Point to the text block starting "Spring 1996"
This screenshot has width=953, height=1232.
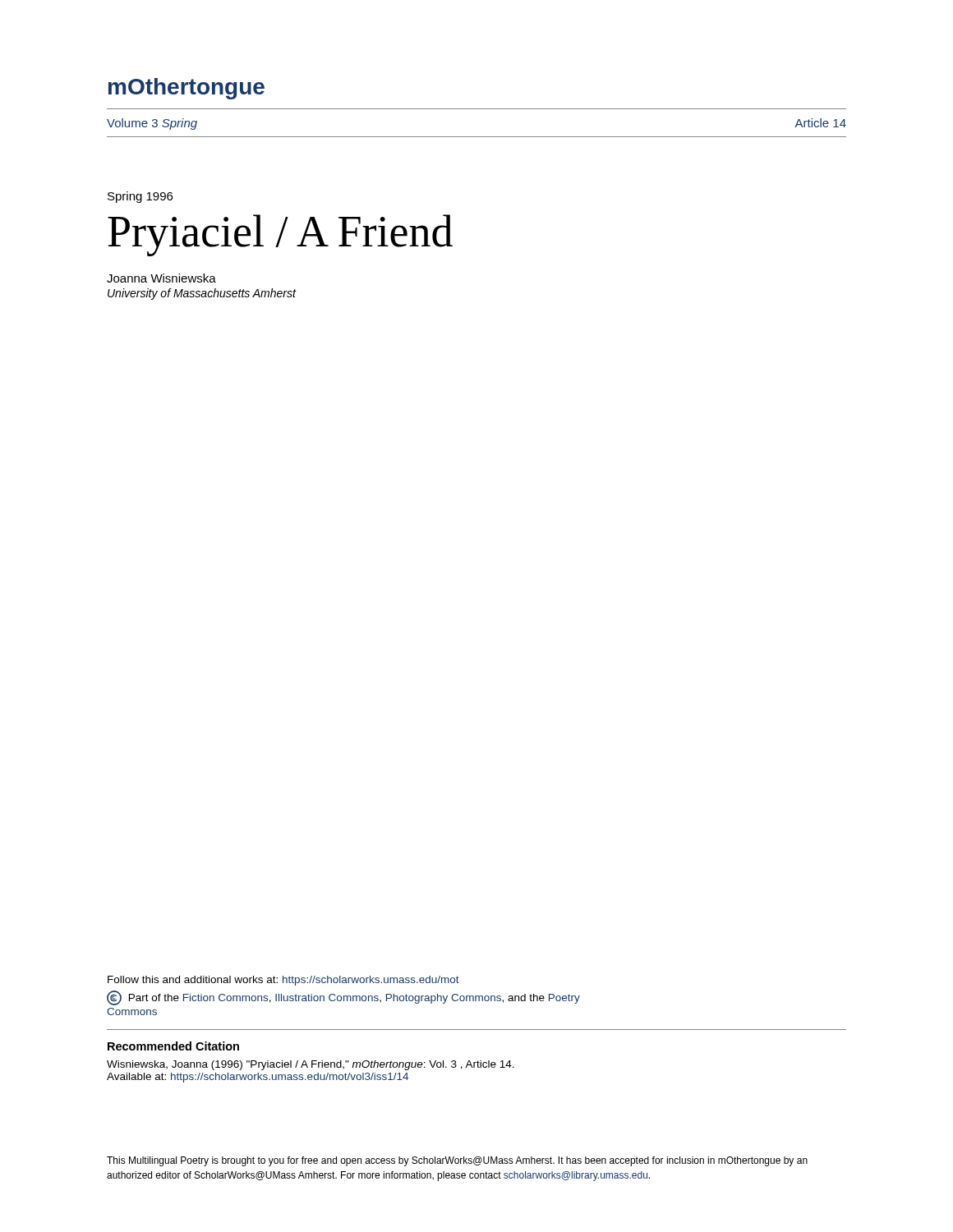pyautogui.click(x=140, y=196)
